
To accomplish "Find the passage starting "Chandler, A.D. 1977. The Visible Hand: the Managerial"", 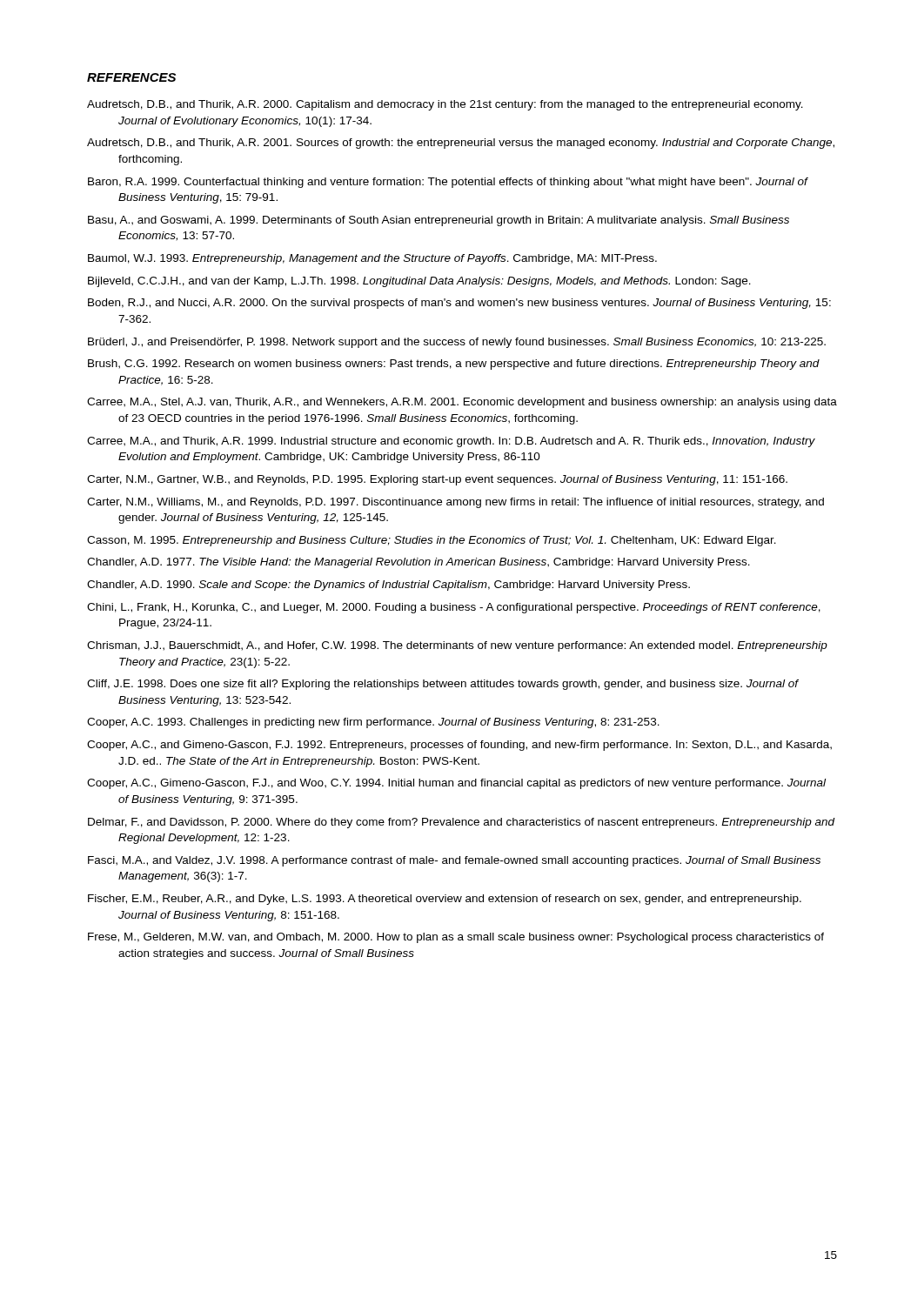I will pyautogui.click(x=419, y=562).
